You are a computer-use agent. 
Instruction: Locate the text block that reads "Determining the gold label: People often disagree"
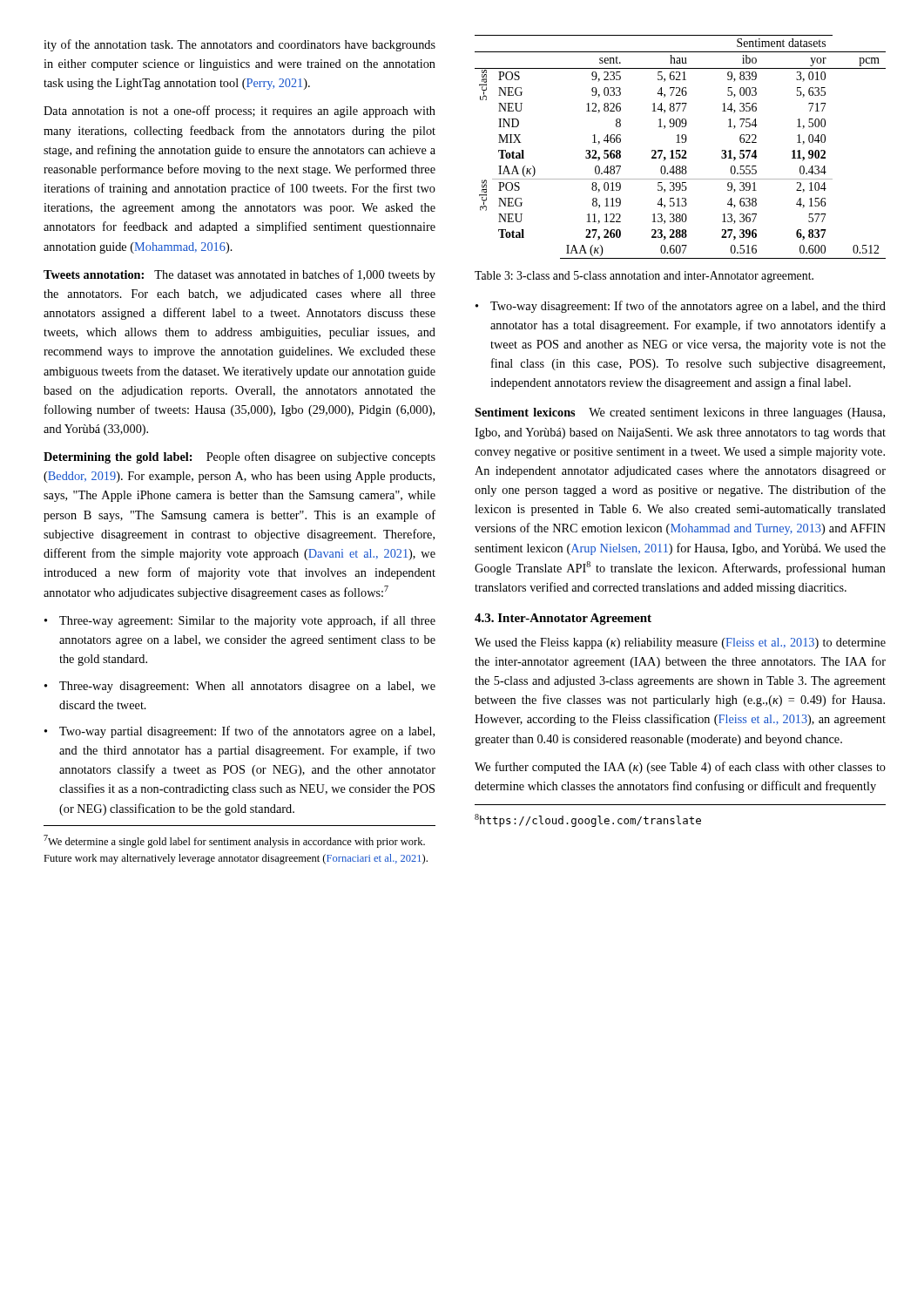point(240,525)
